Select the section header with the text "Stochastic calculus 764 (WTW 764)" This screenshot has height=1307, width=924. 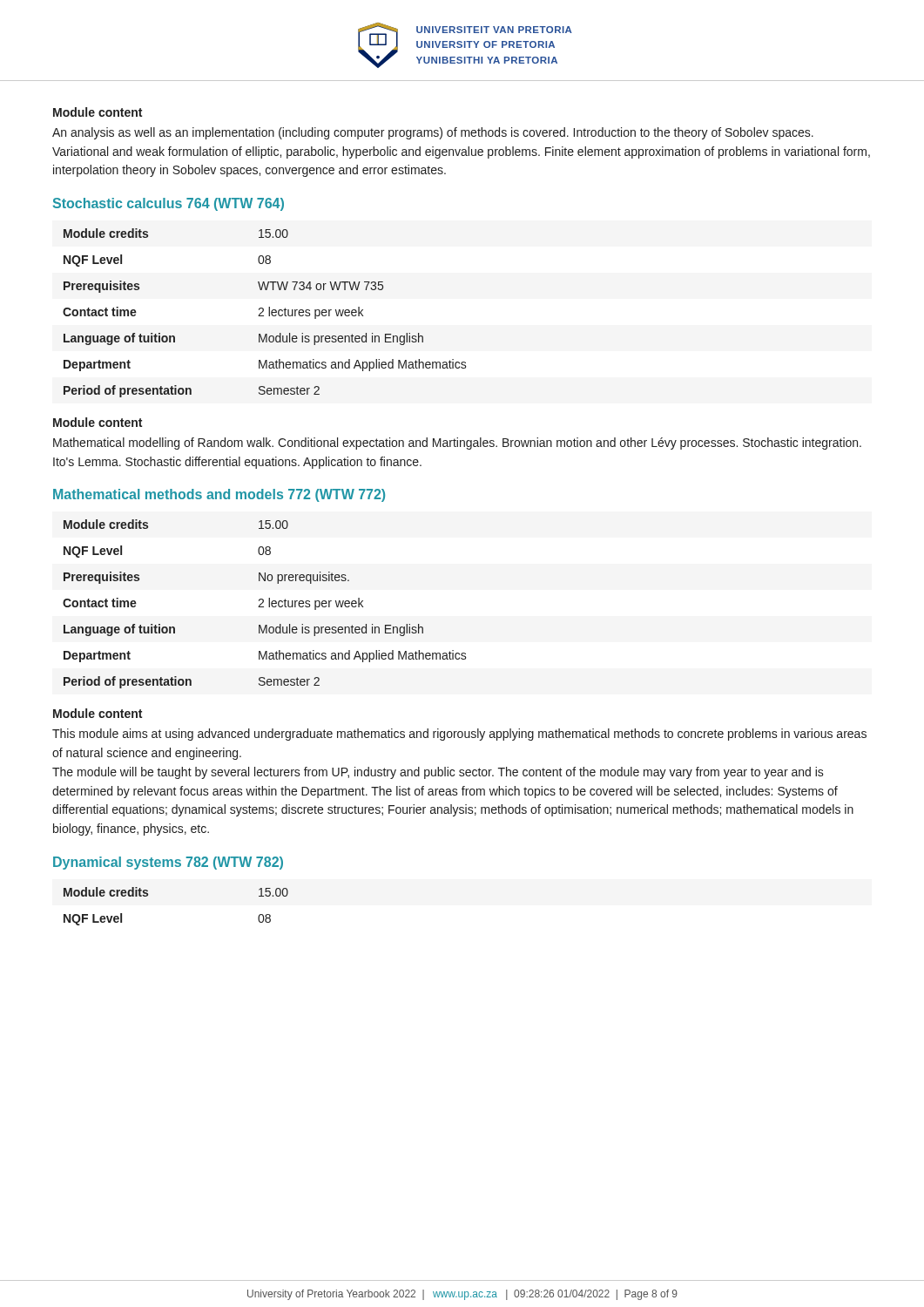pyautogui.click(x=168, y=203)
